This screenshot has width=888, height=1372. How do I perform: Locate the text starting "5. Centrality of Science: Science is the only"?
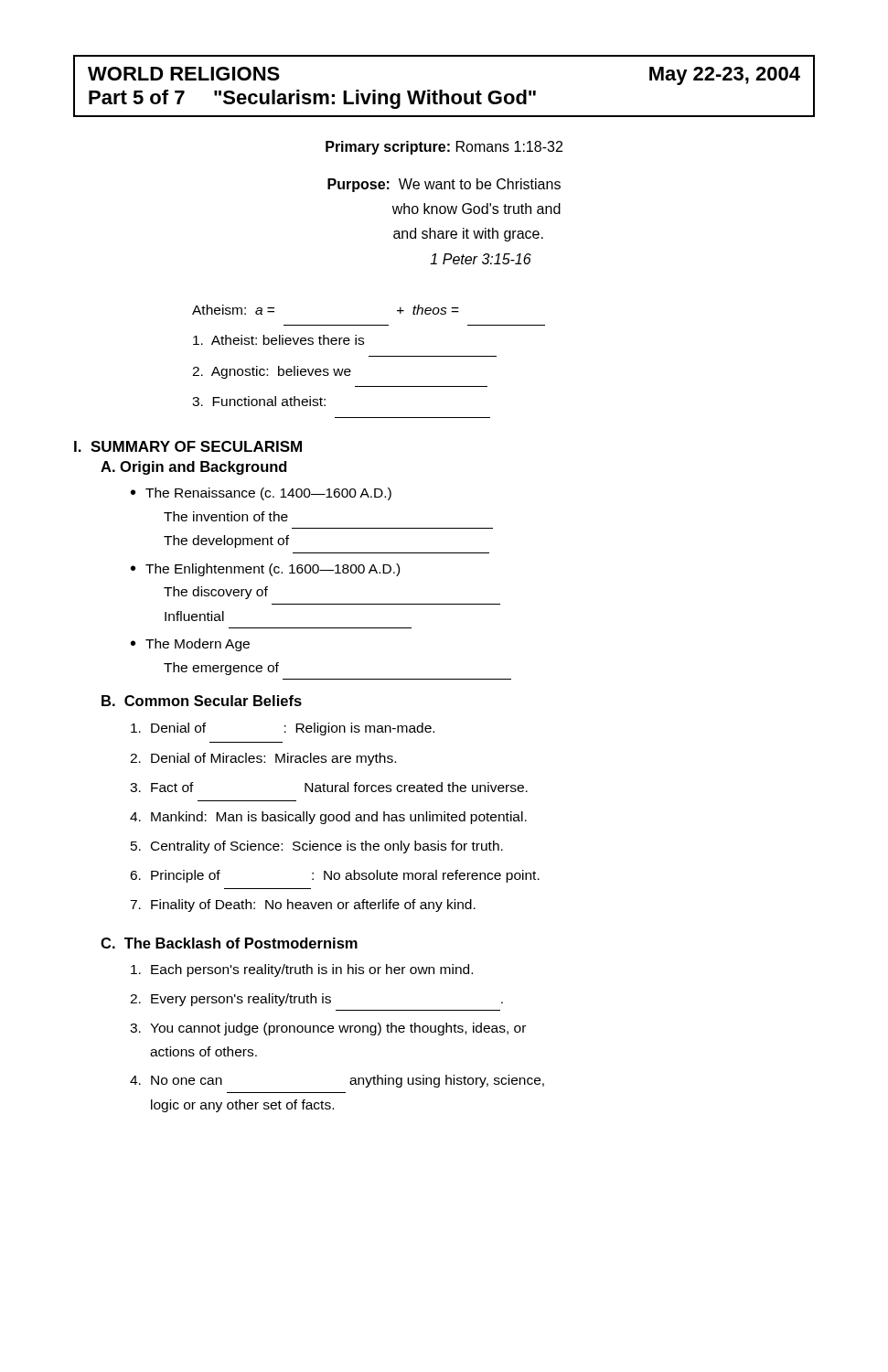coord(317,846)
